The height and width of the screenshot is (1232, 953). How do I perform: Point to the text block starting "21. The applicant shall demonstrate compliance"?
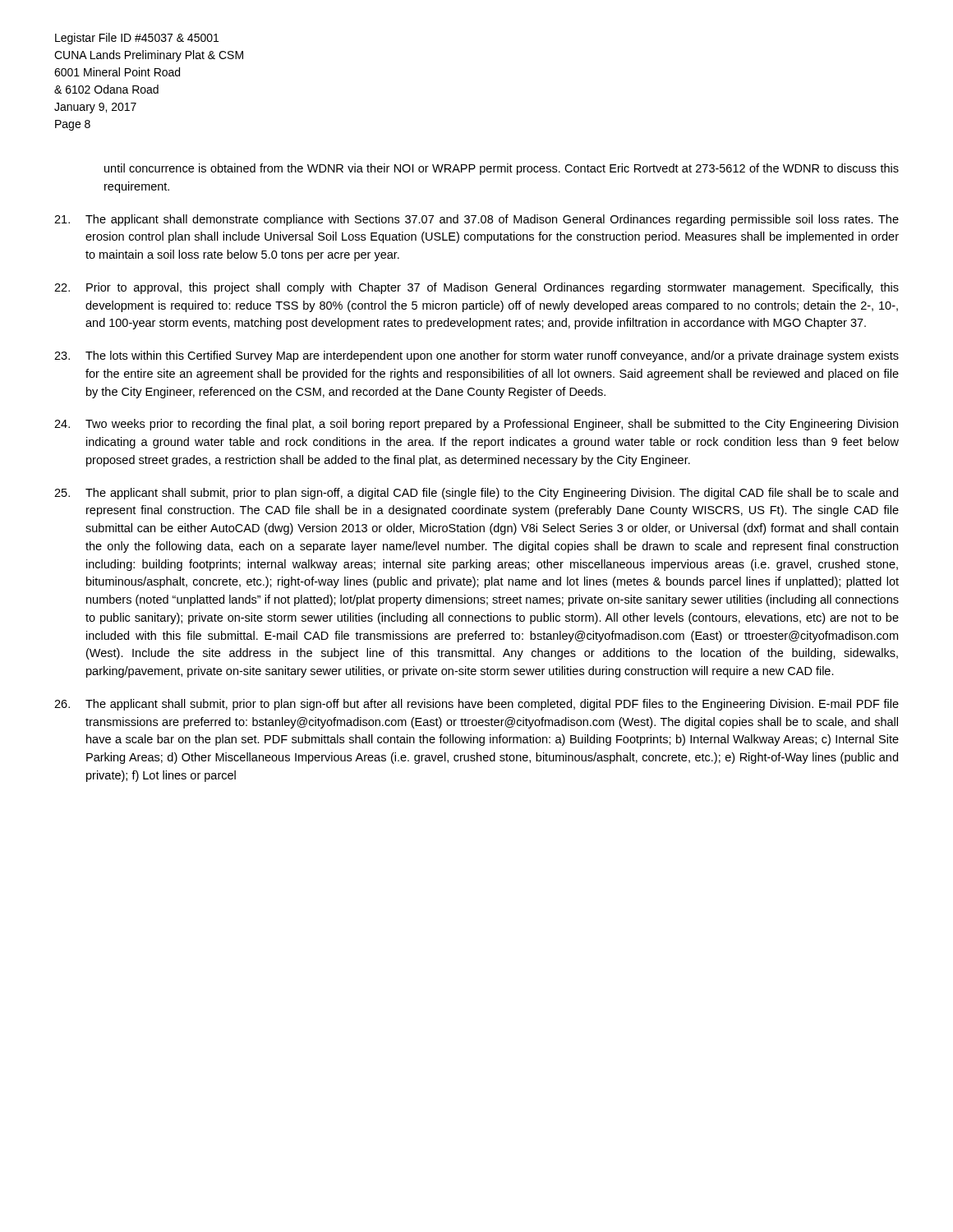tap(476, 237)
